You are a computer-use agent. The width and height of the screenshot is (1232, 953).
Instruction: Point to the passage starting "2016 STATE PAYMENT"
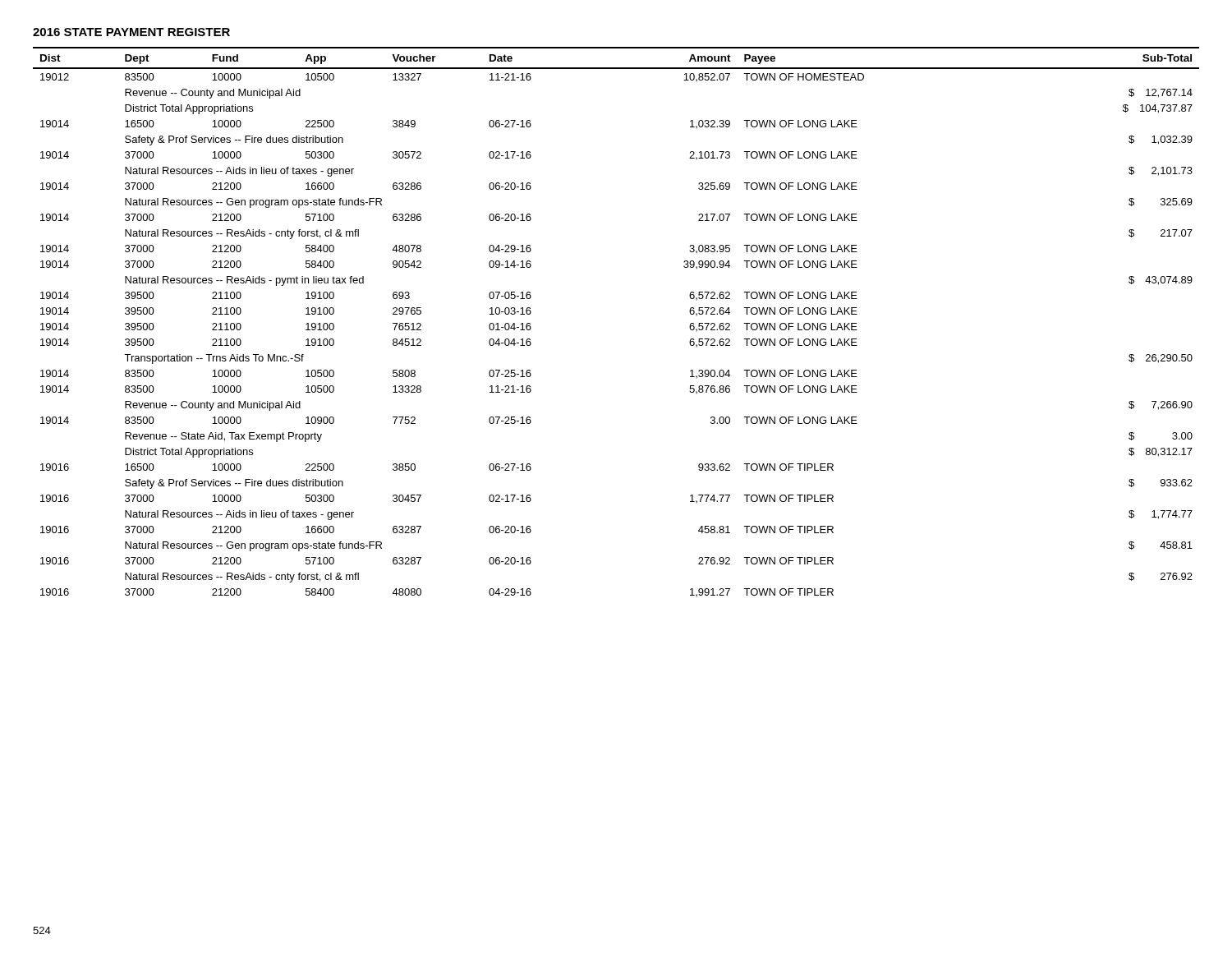point(132,32)
